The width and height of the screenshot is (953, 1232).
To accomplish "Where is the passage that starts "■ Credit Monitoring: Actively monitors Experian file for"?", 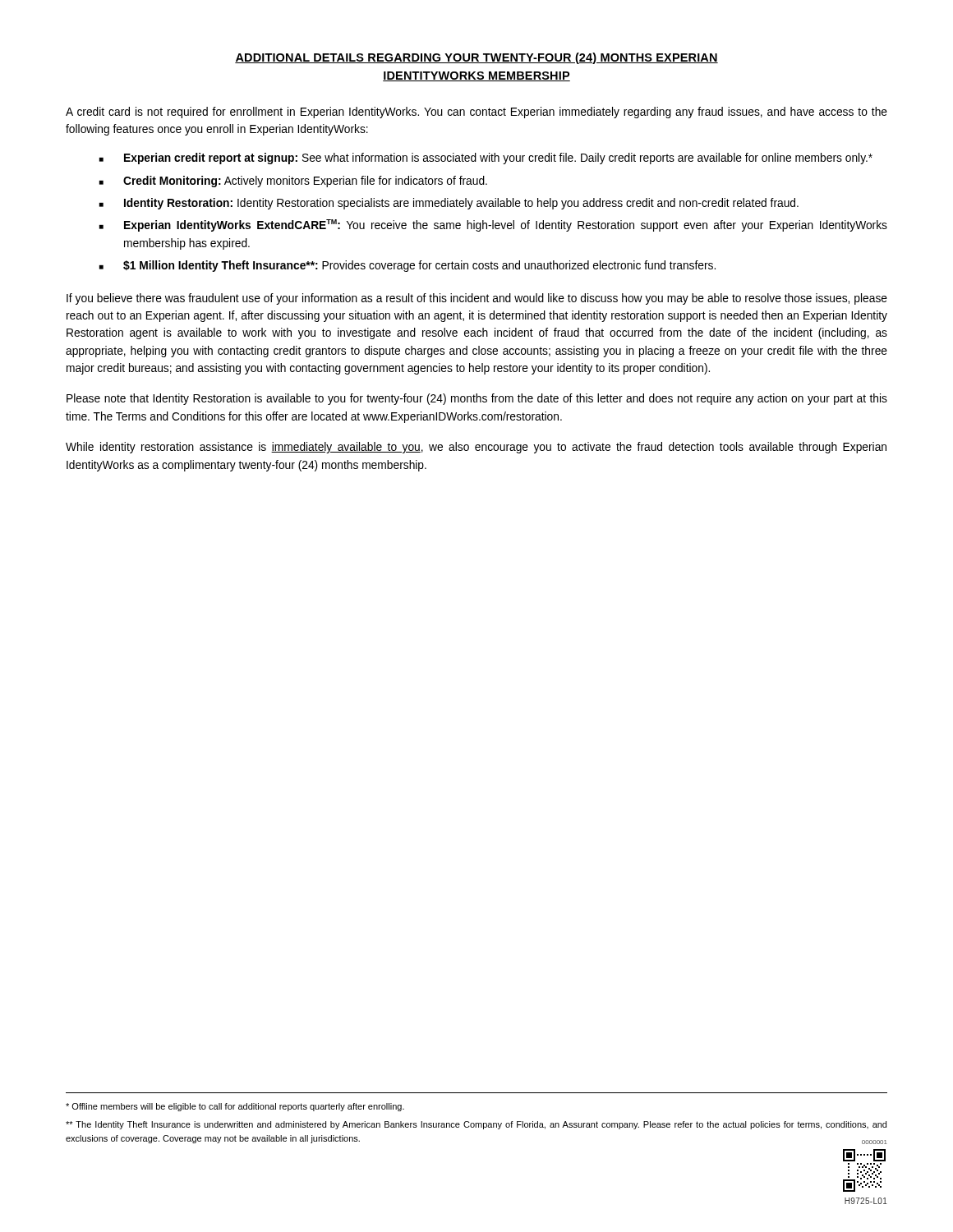I will [x=493, y=181].
